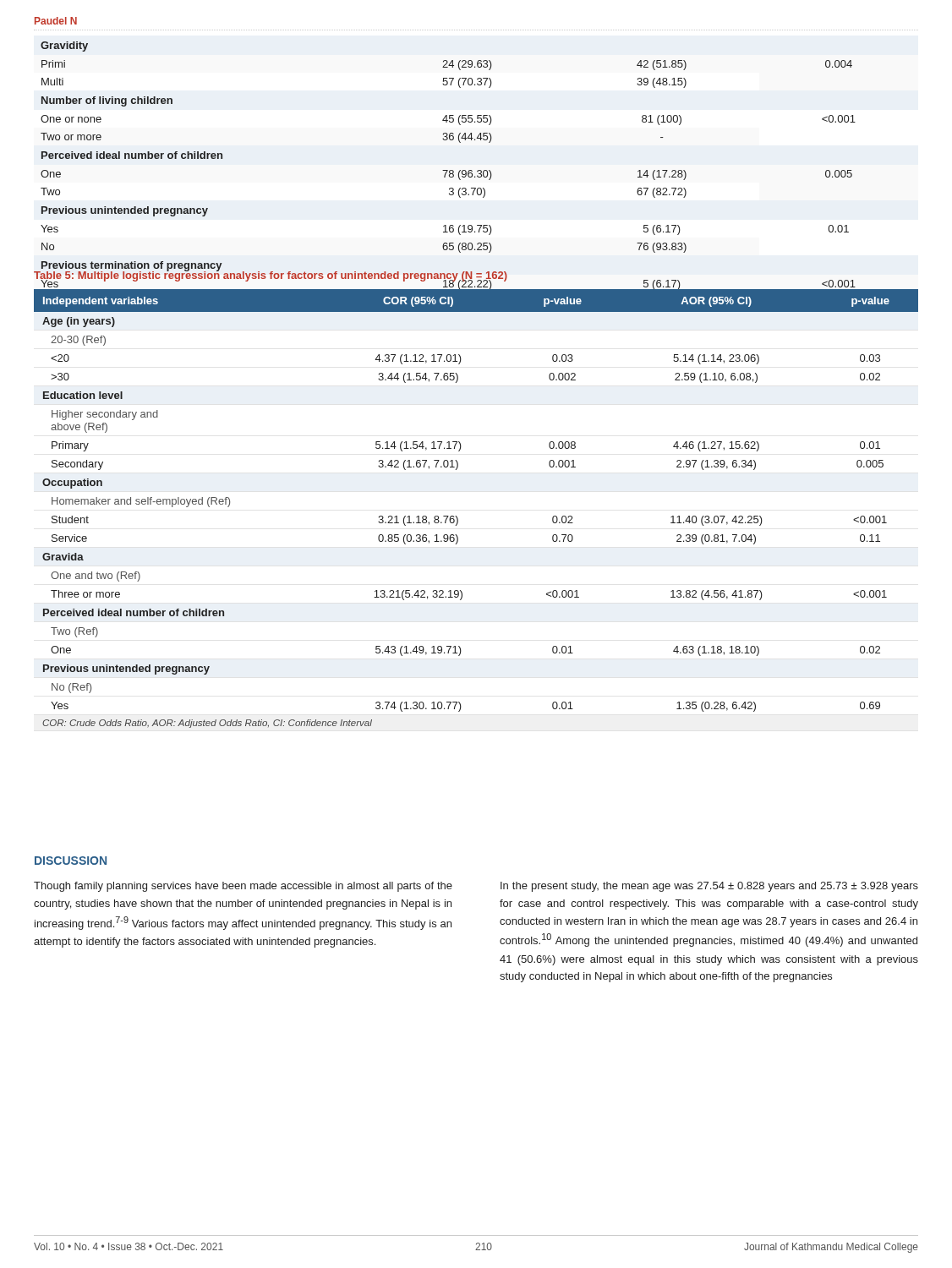This screenshot has height=1268, width=952.
Task: Locate the element starting "Table 5: Multiple logistic regression analysis"
Action: [271, 275]
